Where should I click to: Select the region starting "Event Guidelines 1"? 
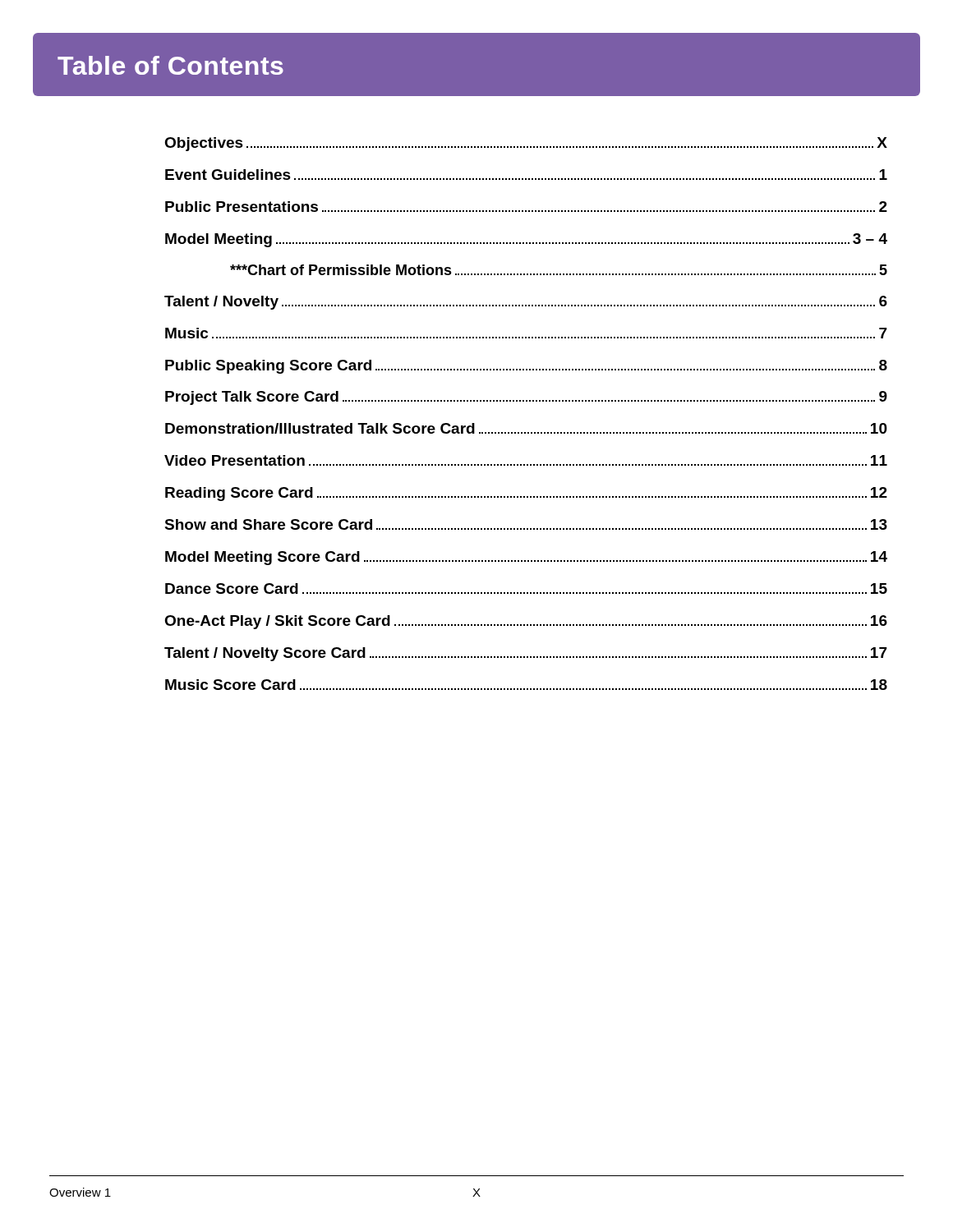[x=526, y=175]
